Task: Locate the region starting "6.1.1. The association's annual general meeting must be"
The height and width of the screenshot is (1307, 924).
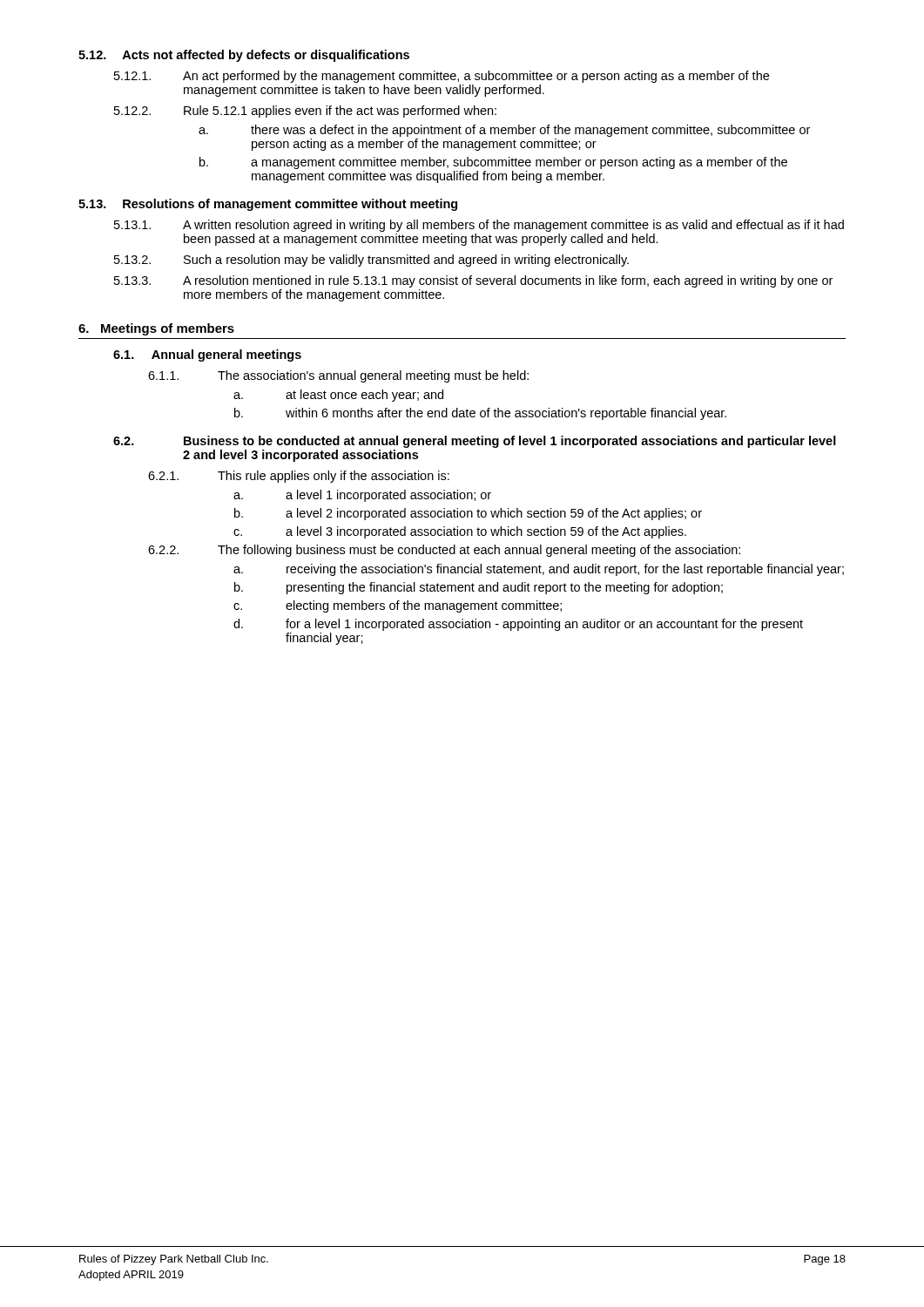Action: tap(462, 376)
